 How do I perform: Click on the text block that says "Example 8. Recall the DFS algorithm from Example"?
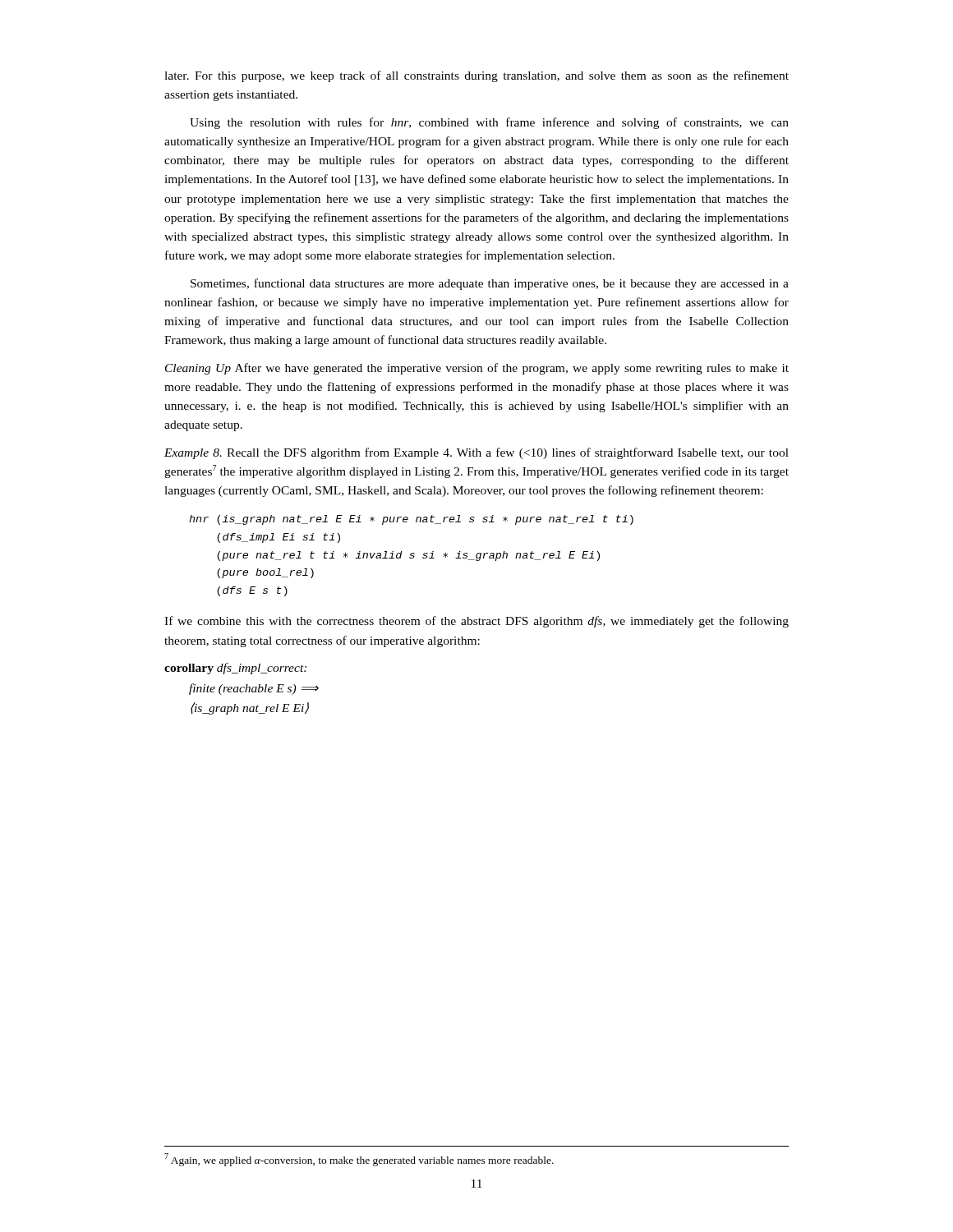point(476,471)
